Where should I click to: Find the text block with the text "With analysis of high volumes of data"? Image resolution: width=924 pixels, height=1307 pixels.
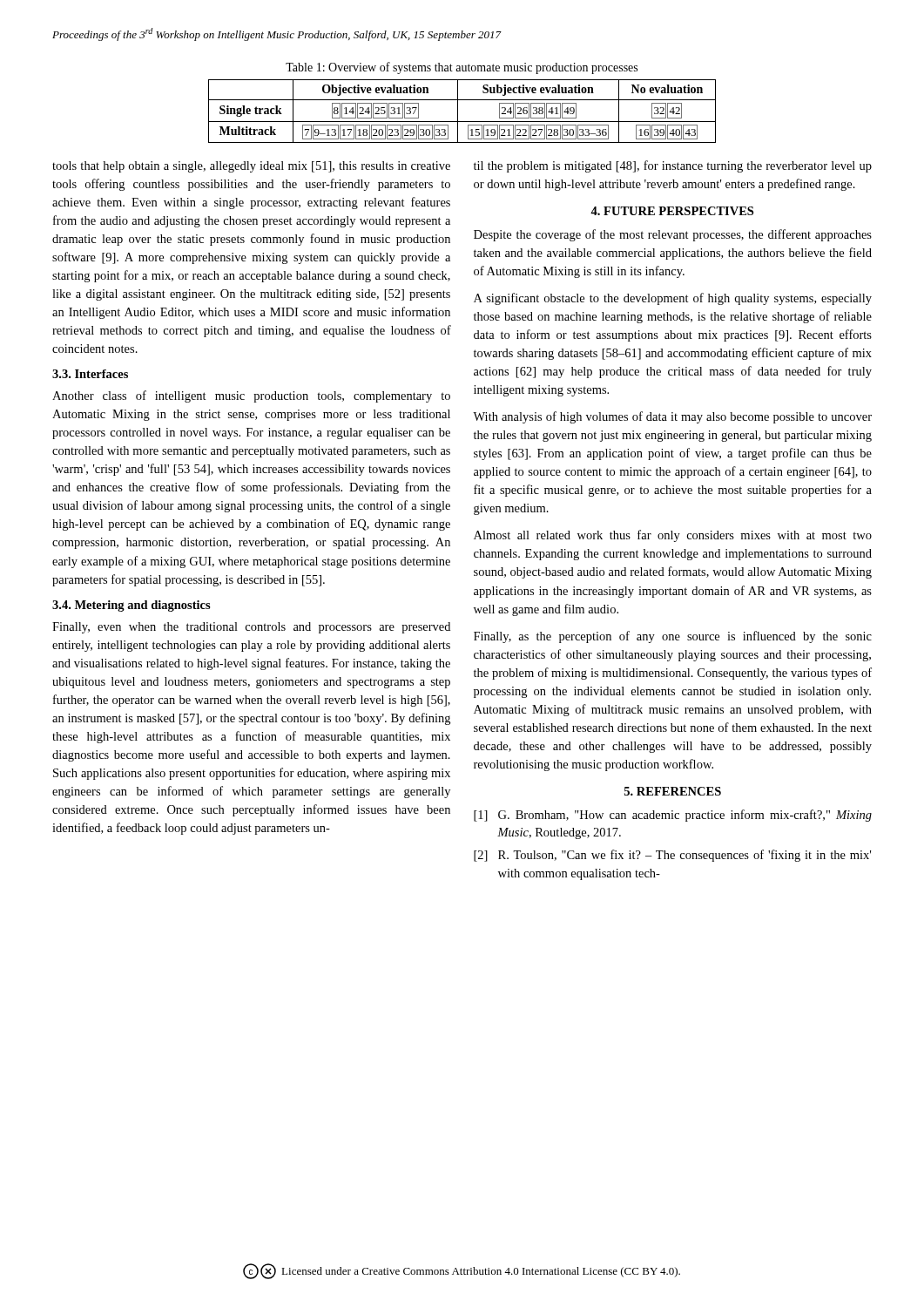pyautogui.click(x=673, y=463)
